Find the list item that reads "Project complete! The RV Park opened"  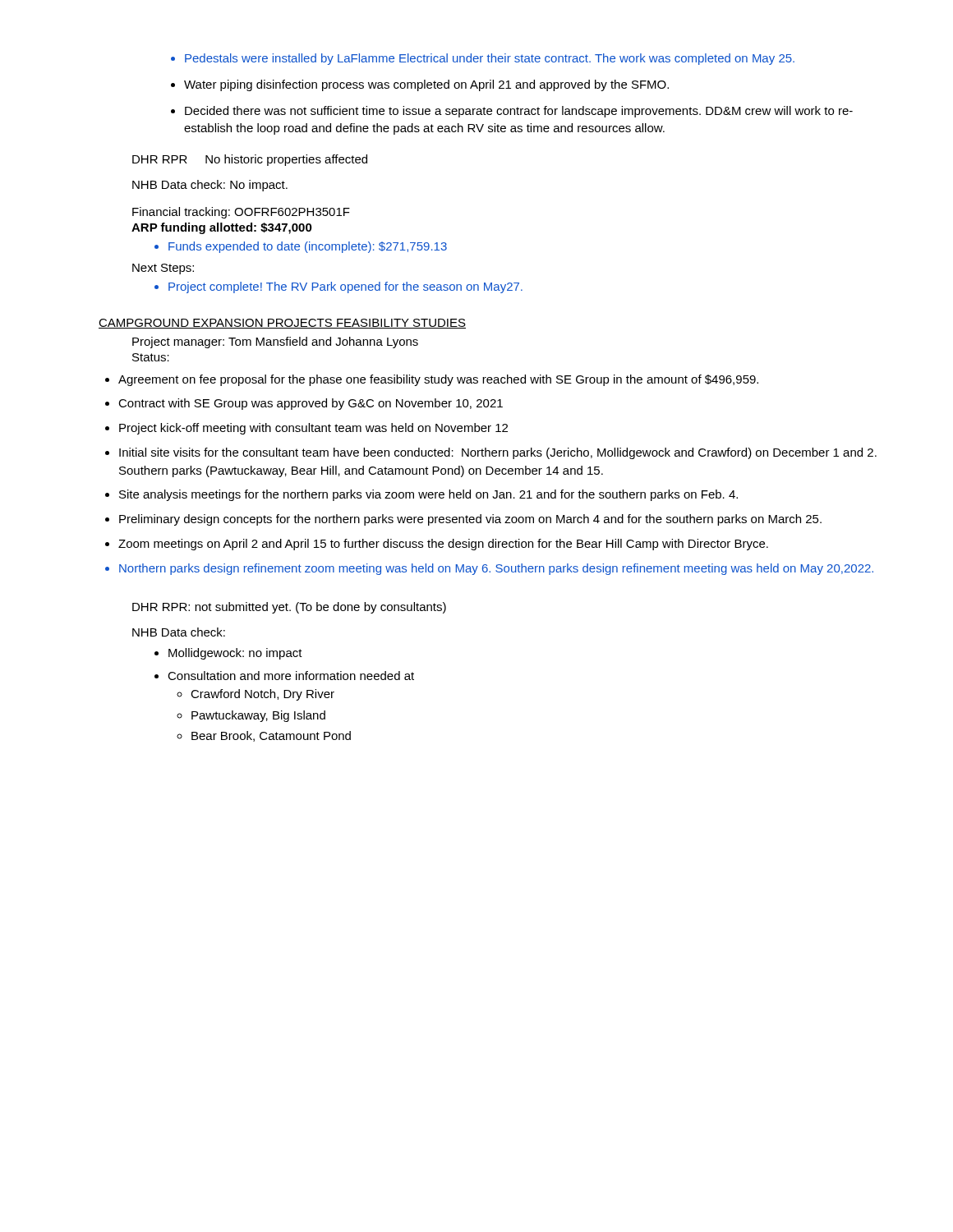(518, 286)
